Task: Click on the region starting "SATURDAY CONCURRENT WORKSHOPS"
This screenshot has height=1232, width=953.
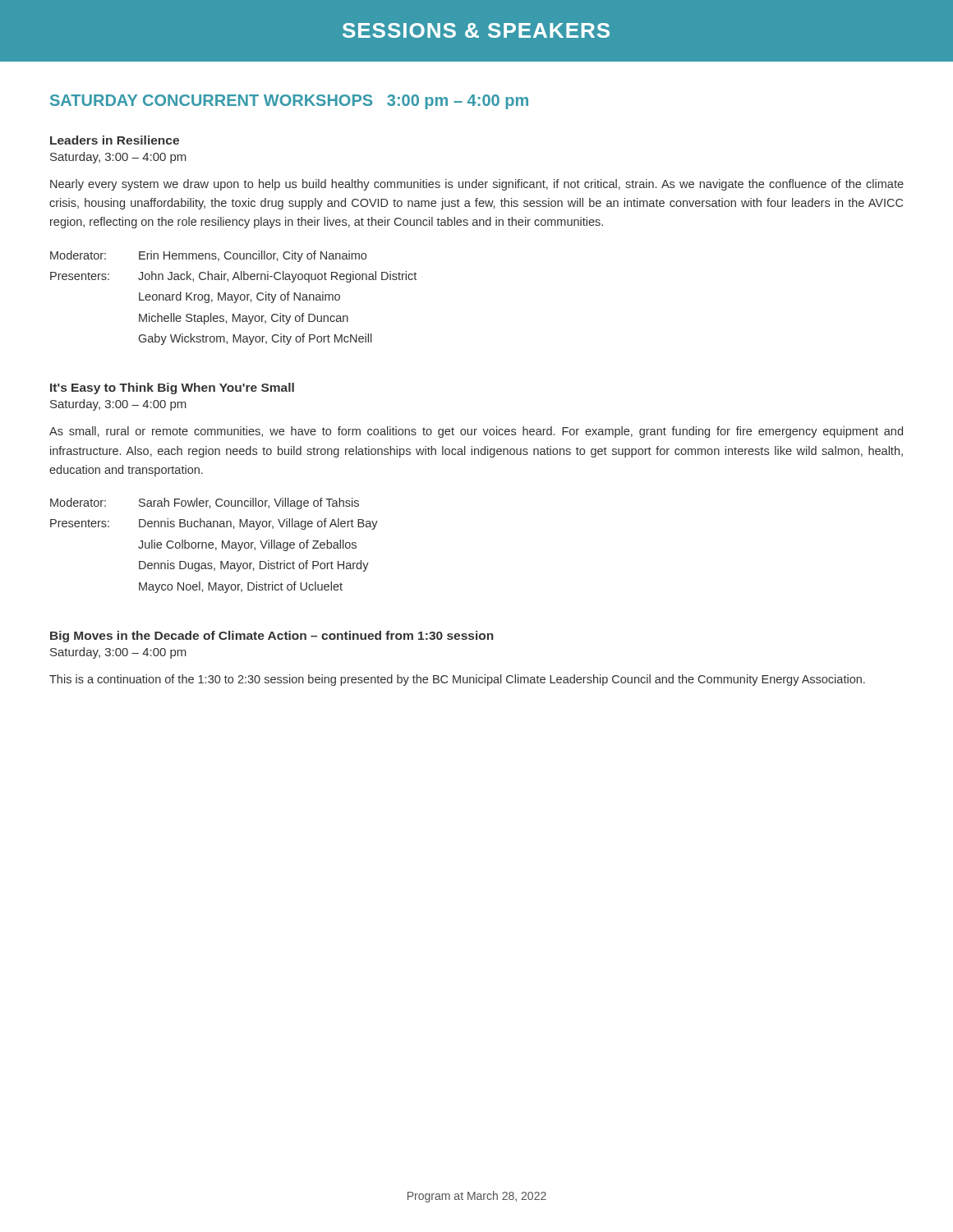Action: tap(289, 100)
